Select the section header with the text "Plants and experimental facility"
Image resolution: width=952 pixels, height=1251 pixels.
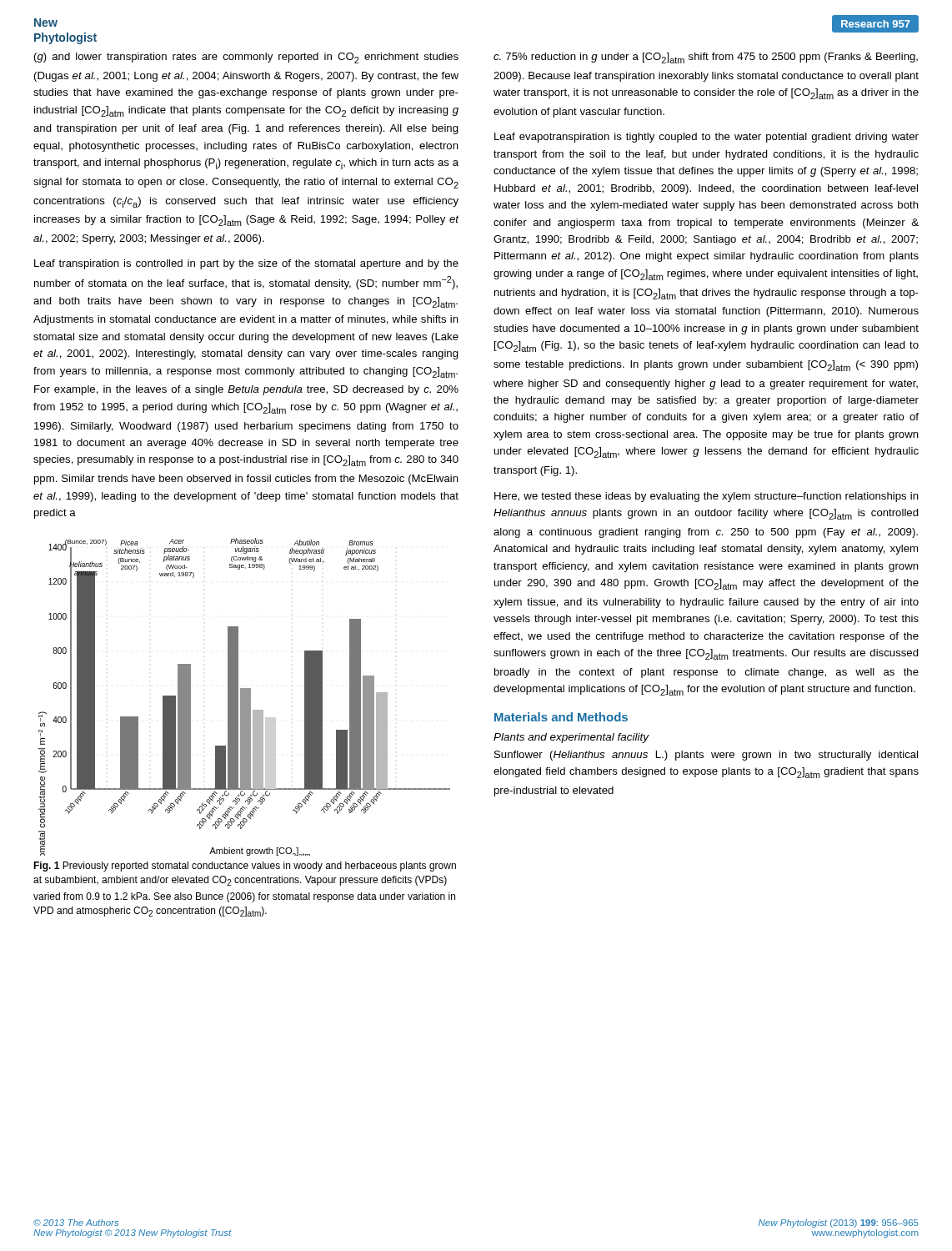click(571, 737)
